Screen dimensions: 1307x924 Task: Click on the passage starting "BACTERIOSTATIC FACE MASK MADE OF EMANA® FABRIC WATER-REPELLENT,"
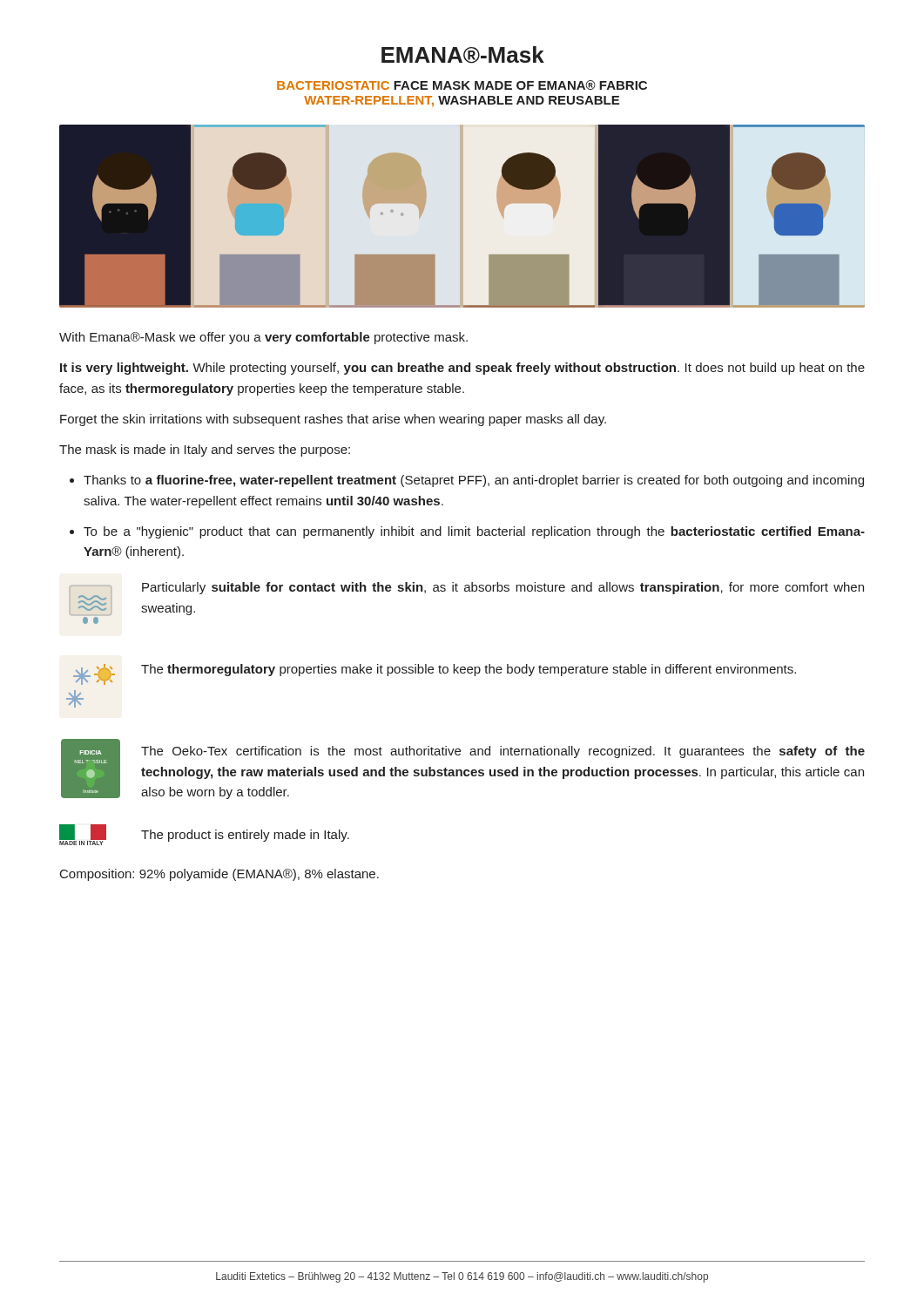tap(462, 92)
